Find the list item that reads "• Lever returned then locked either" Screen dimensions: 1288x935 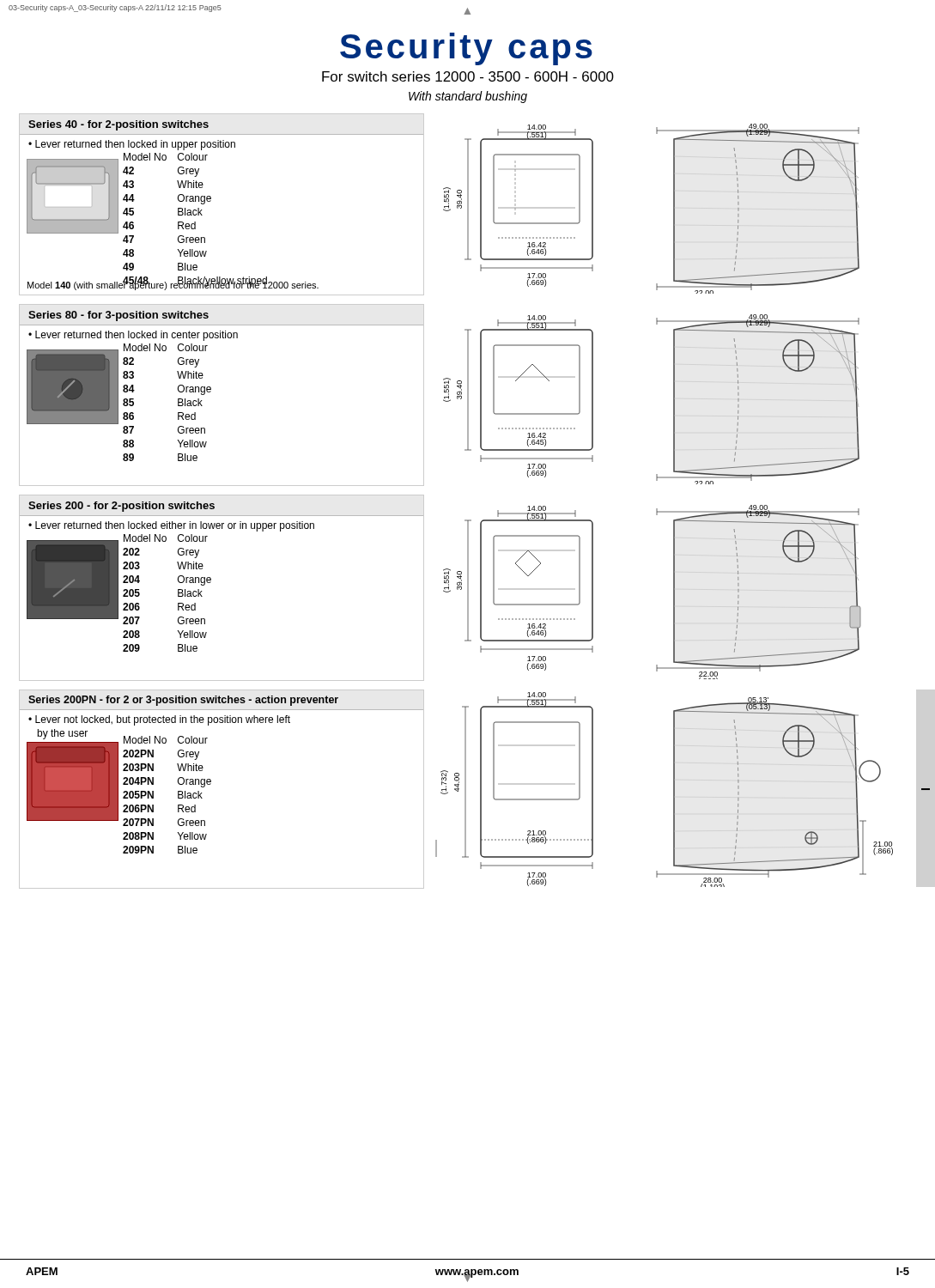pyautogui.click(x=172, y=526)
